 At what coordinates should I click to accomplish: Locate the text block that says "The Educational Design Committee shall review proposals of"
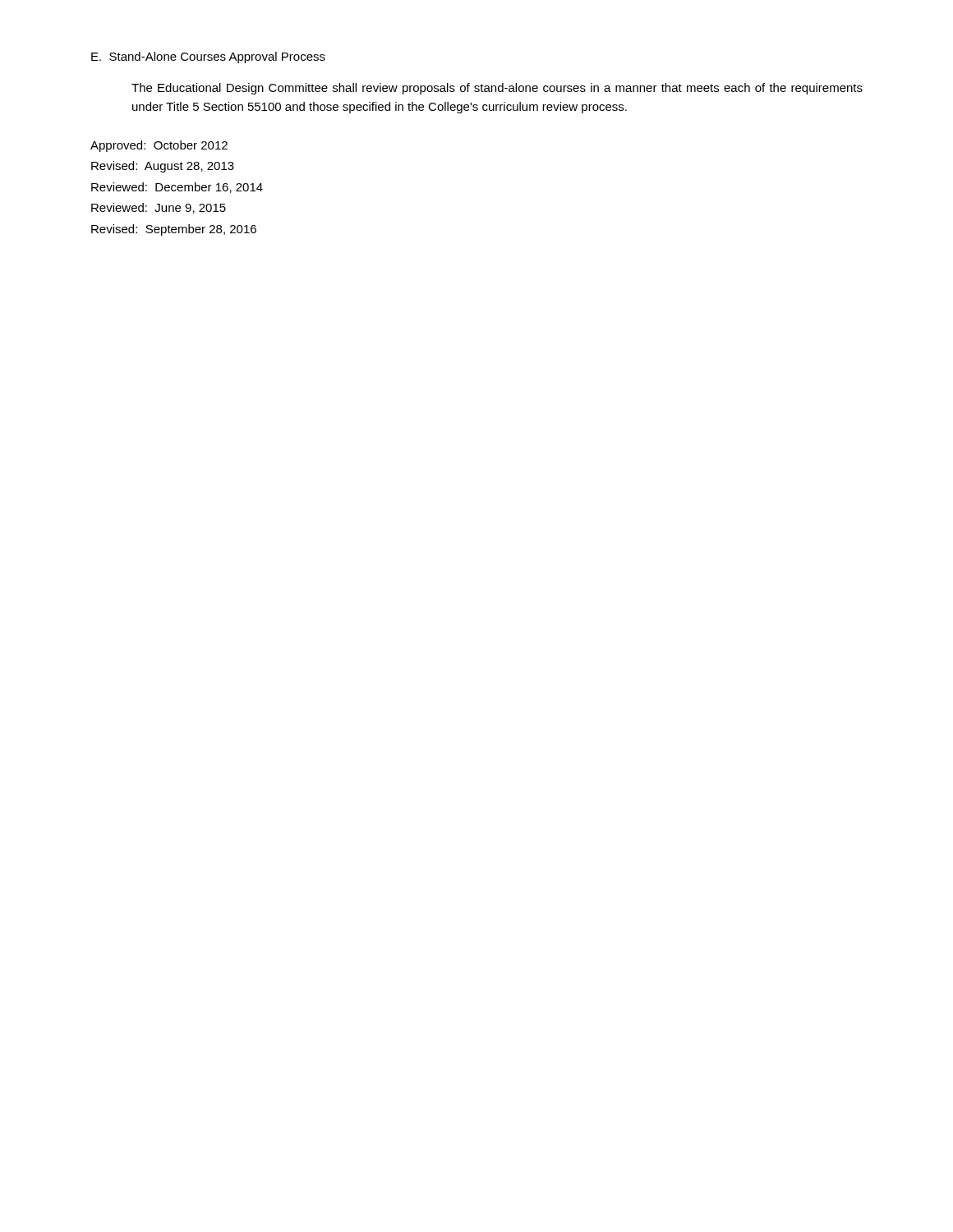pos(497,97)
